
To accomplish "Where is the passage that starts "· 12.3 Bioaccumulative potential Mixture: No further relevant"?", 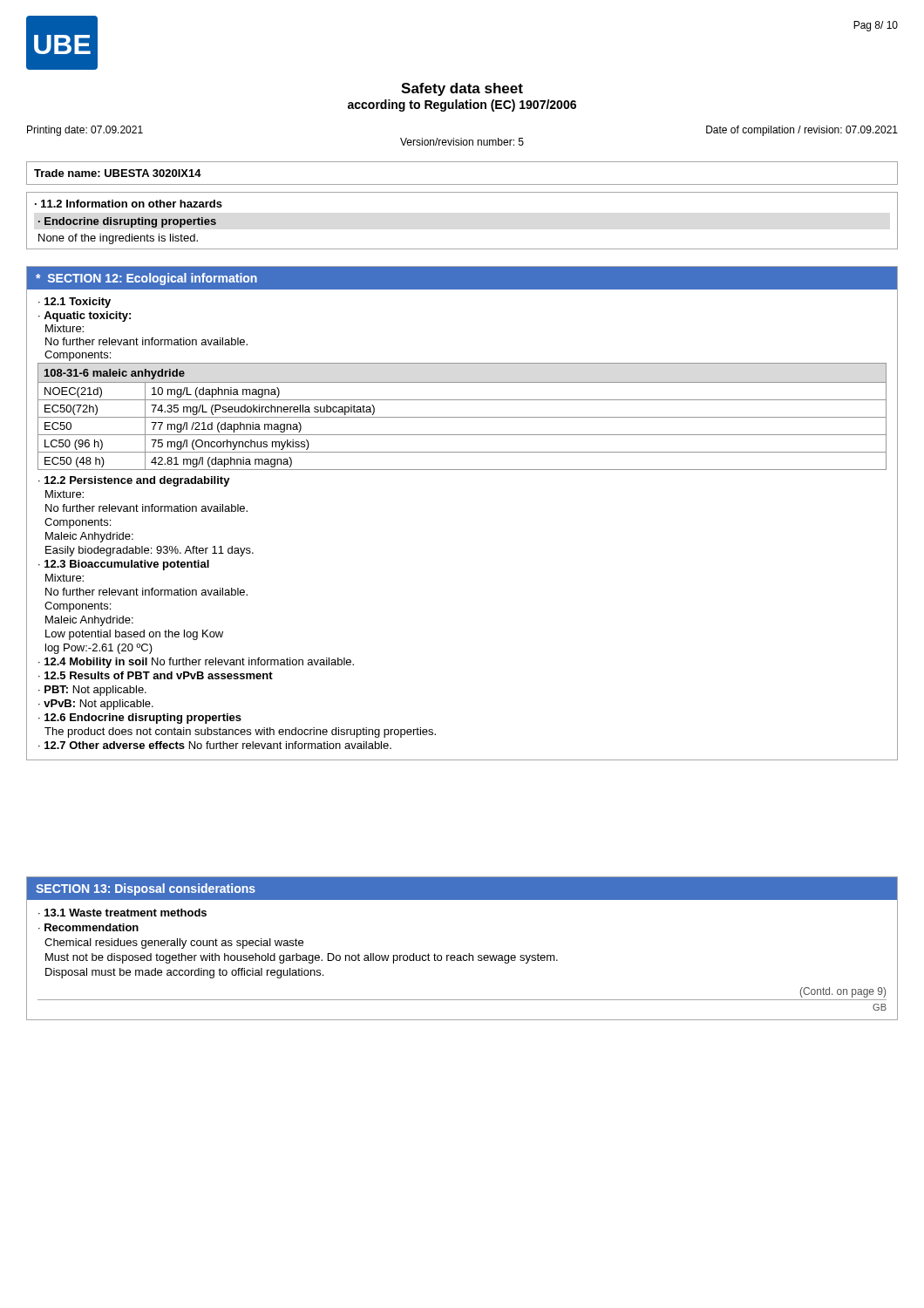I will pos(124,565).
